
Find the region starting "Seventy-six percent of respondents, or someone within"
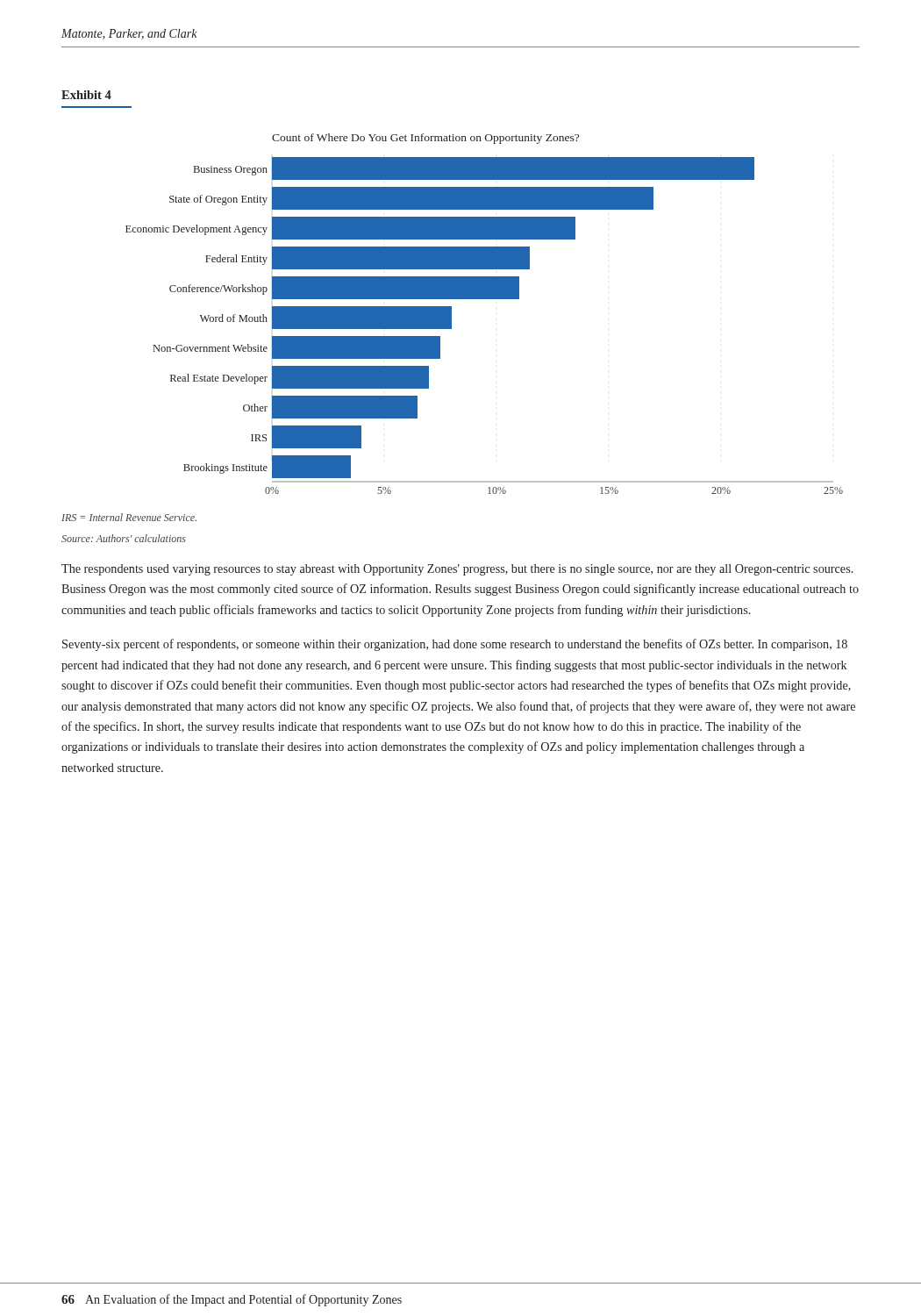pyautogui.click(x=459, y=706)
